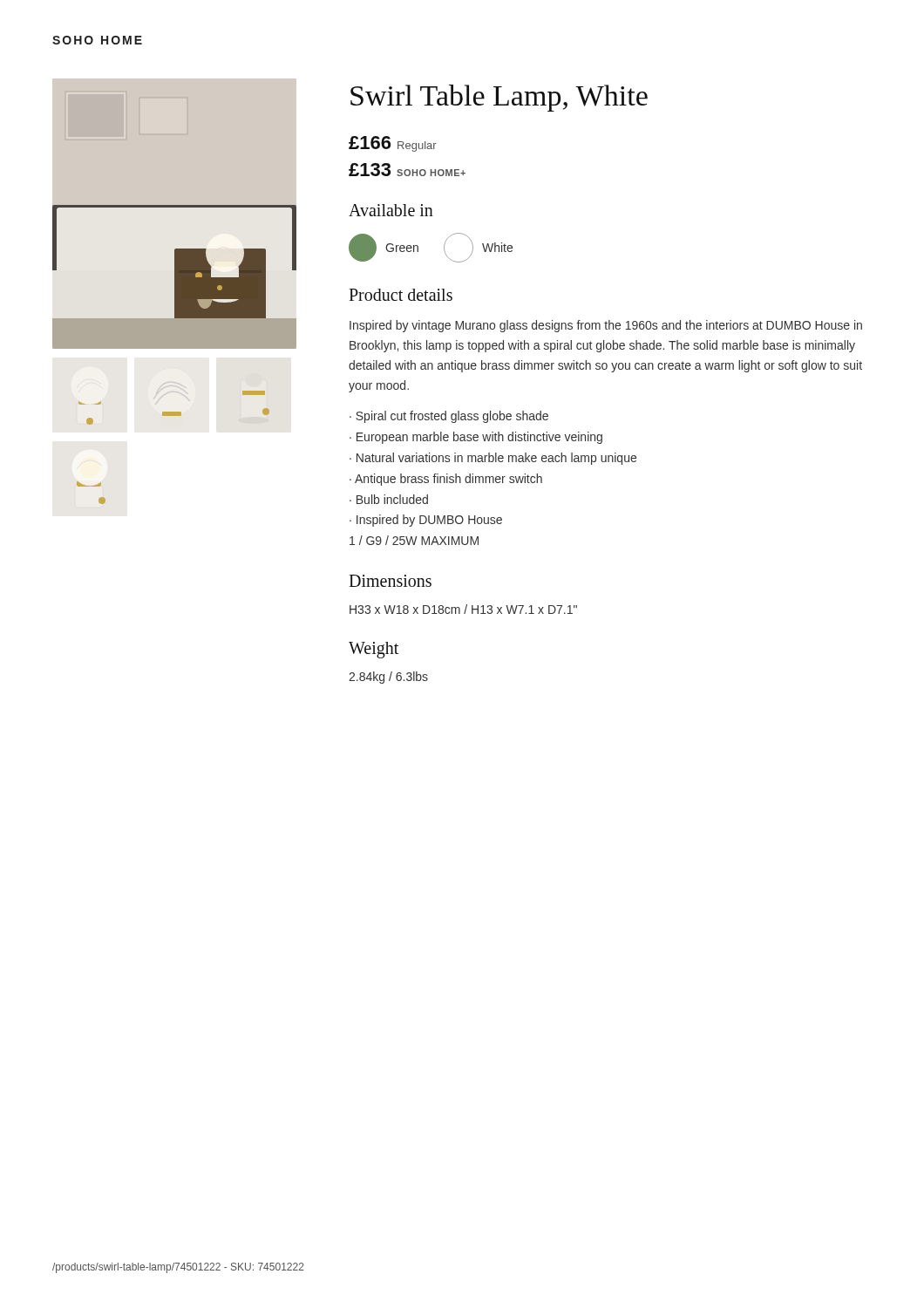Locate the block starting "· Antique brass finish dimmer switch"
The height and width of the screenshot is (1308, 924).
tap(446, 479)
